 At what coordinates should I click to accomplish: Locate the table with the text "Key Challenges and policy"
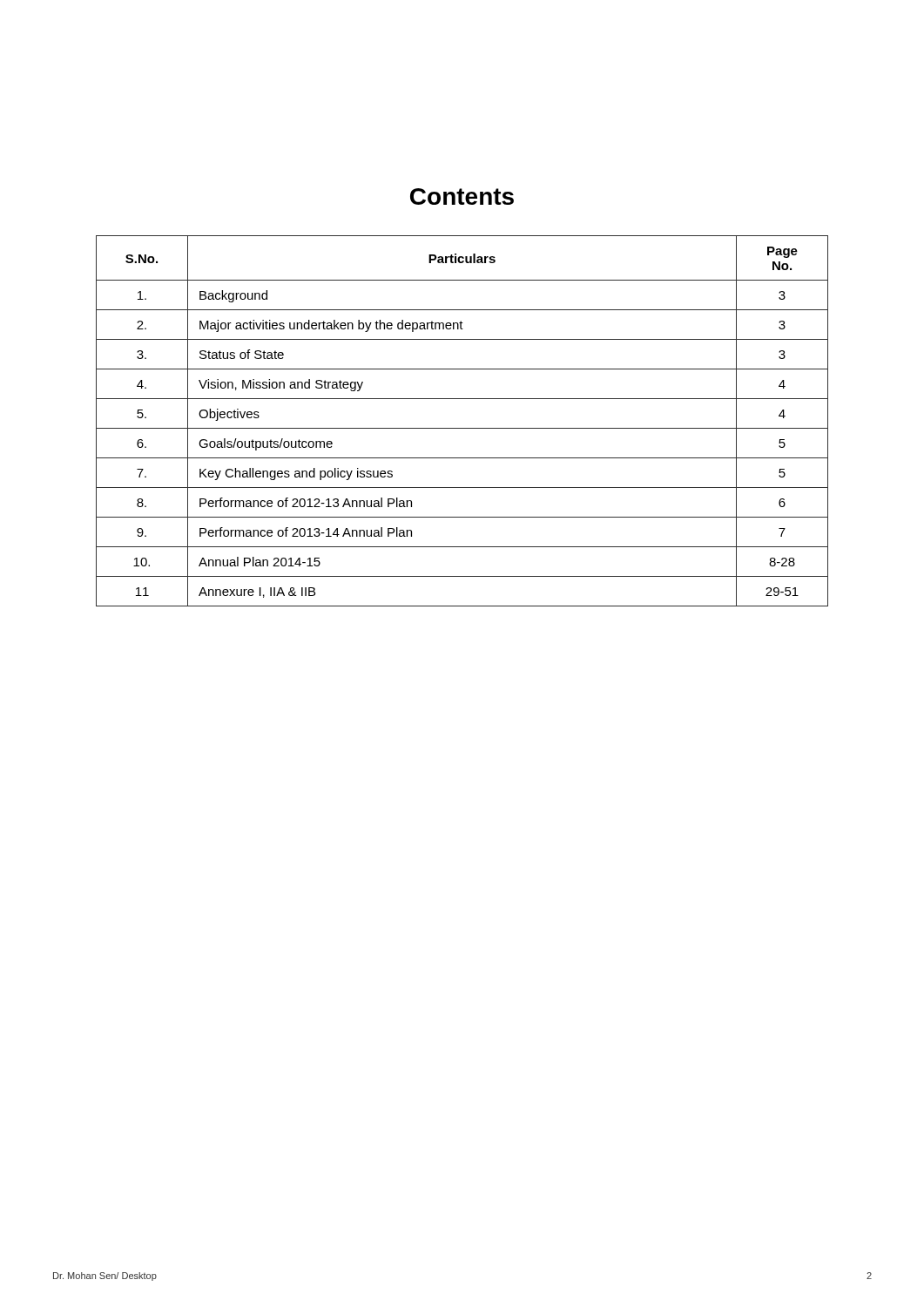462,421
